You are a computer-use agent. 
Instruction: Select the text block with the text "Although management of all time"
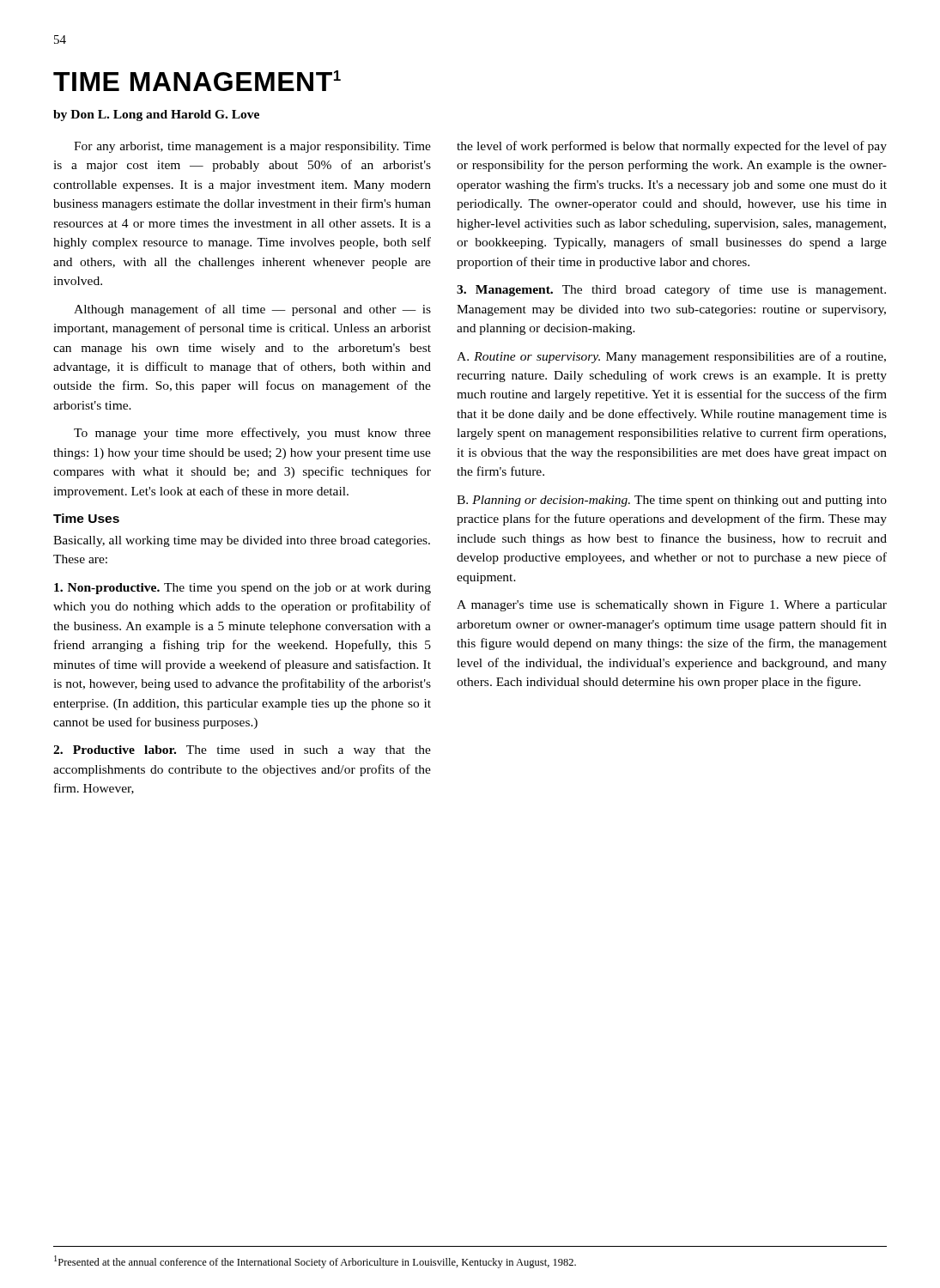(242, 357)
